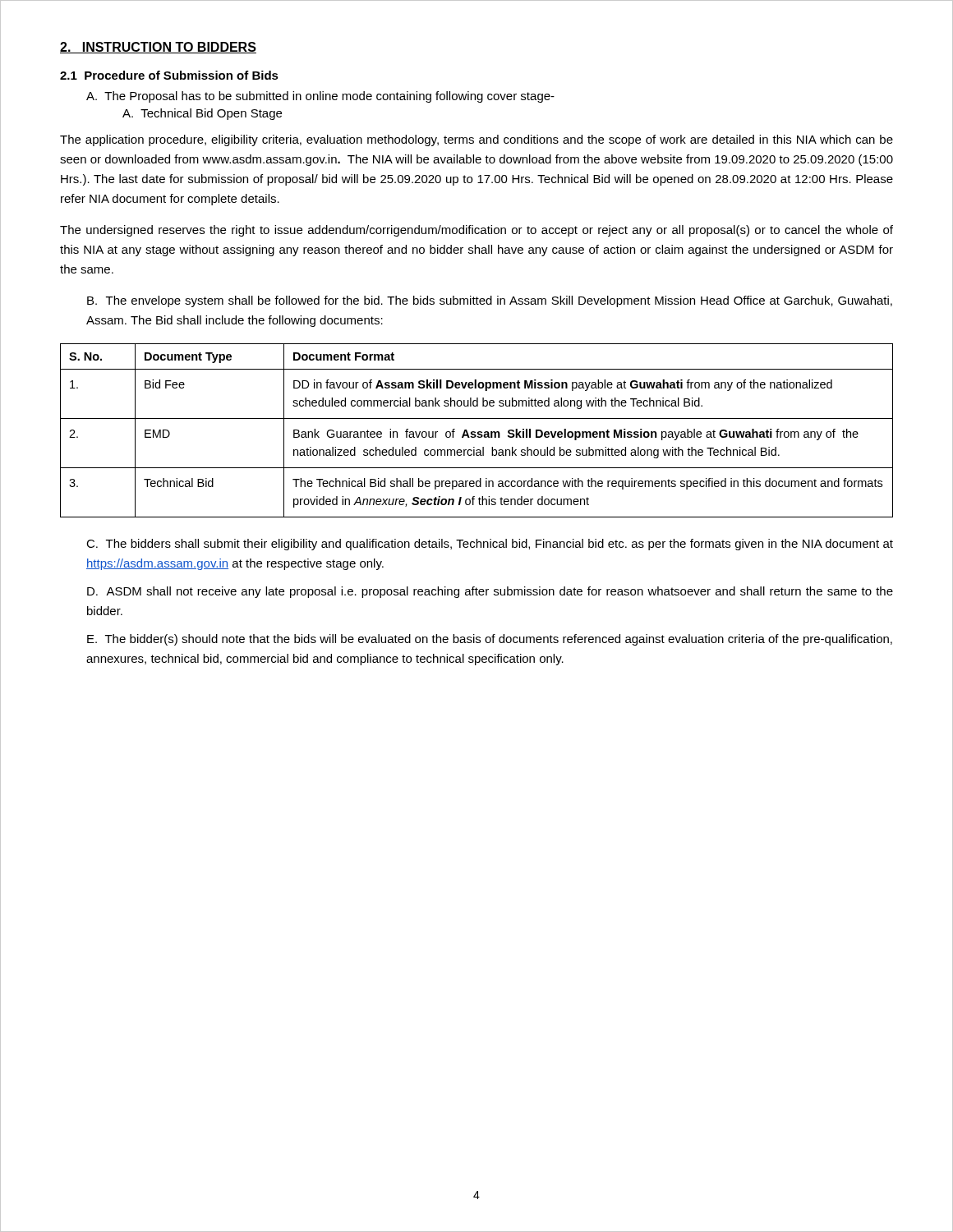Image resolution: width=953 pixels, height=1232 pixels.
Task: Where does it say "2. INSTRUCTION TO BIDDERS"?
Action: point(158,48)
